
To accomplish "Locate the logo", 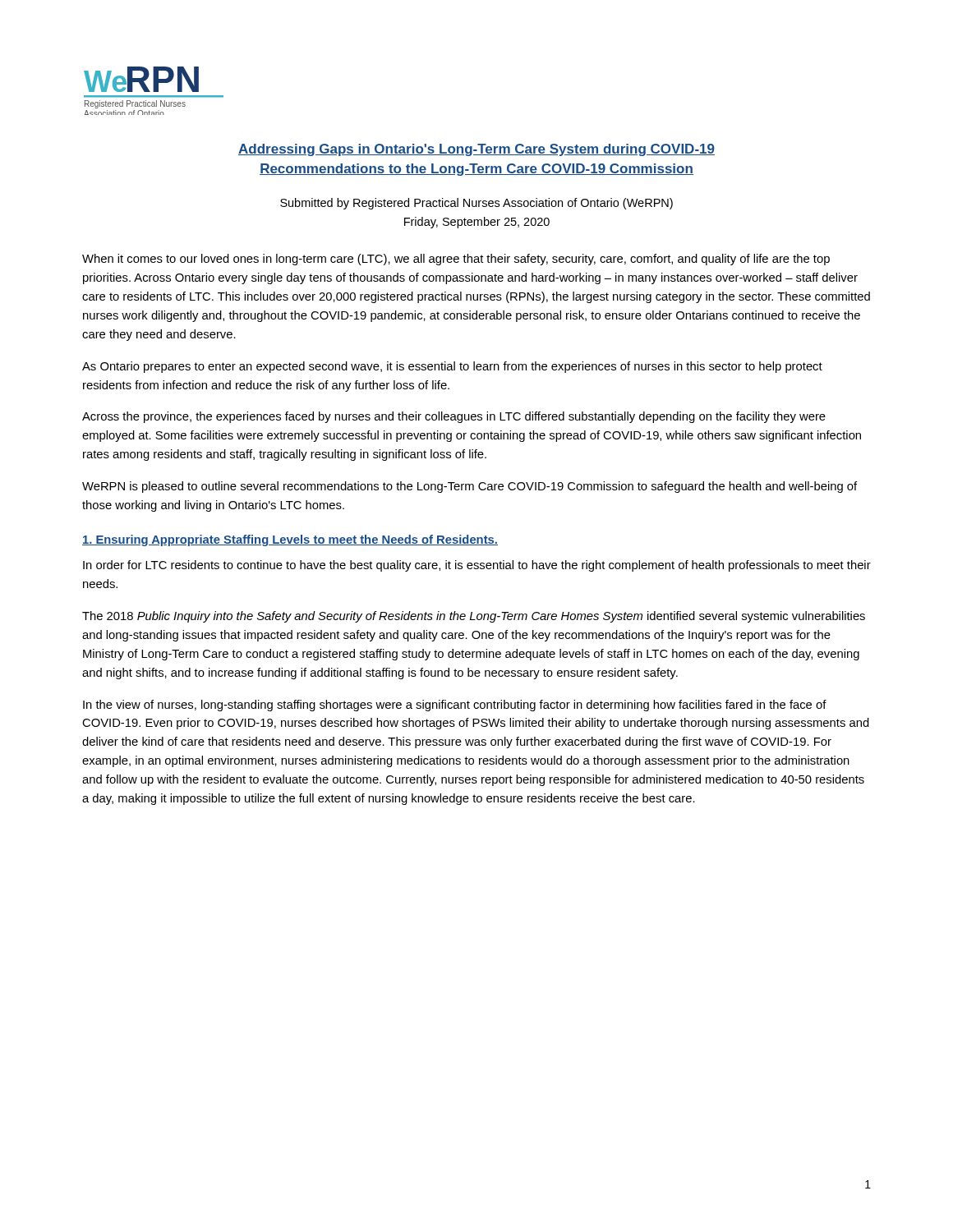I will [476, 82].
